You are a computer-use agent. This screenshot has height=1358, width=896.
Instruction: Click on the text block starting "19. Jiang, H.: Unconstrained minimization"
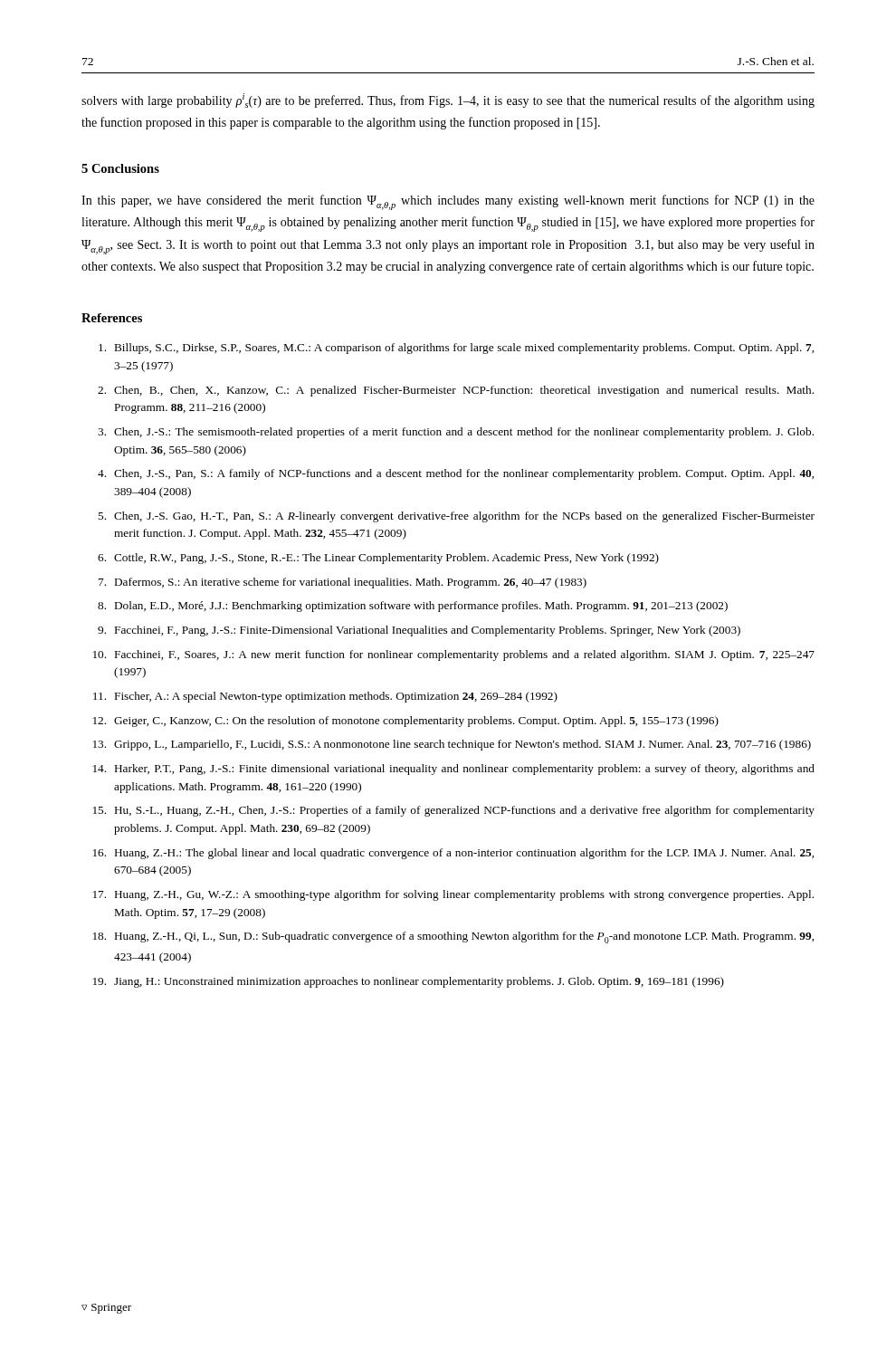tap(448, 981)
